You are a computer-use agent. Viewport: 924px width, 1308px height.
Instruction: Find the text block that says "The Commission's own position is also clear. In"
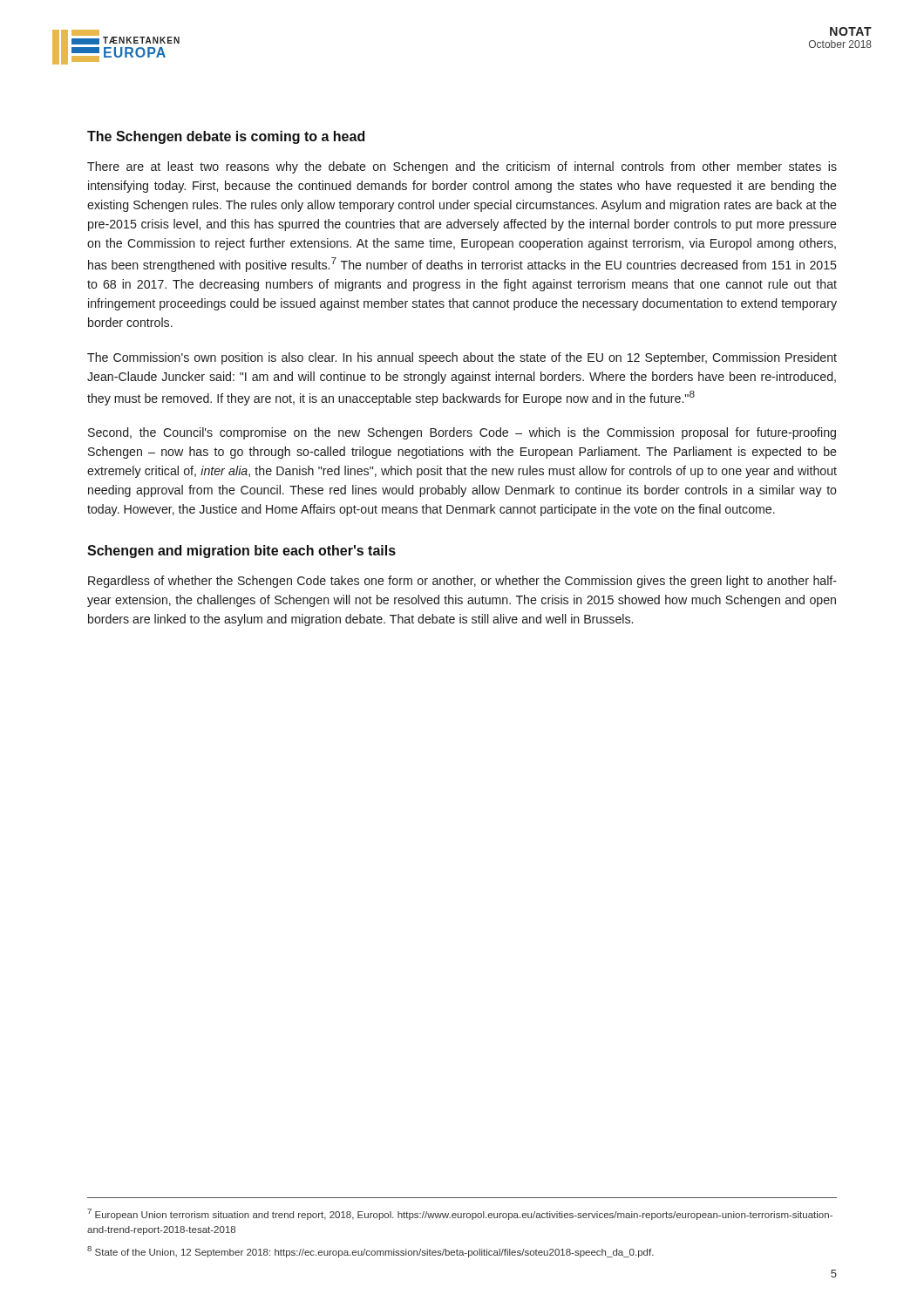pos(462,378)
